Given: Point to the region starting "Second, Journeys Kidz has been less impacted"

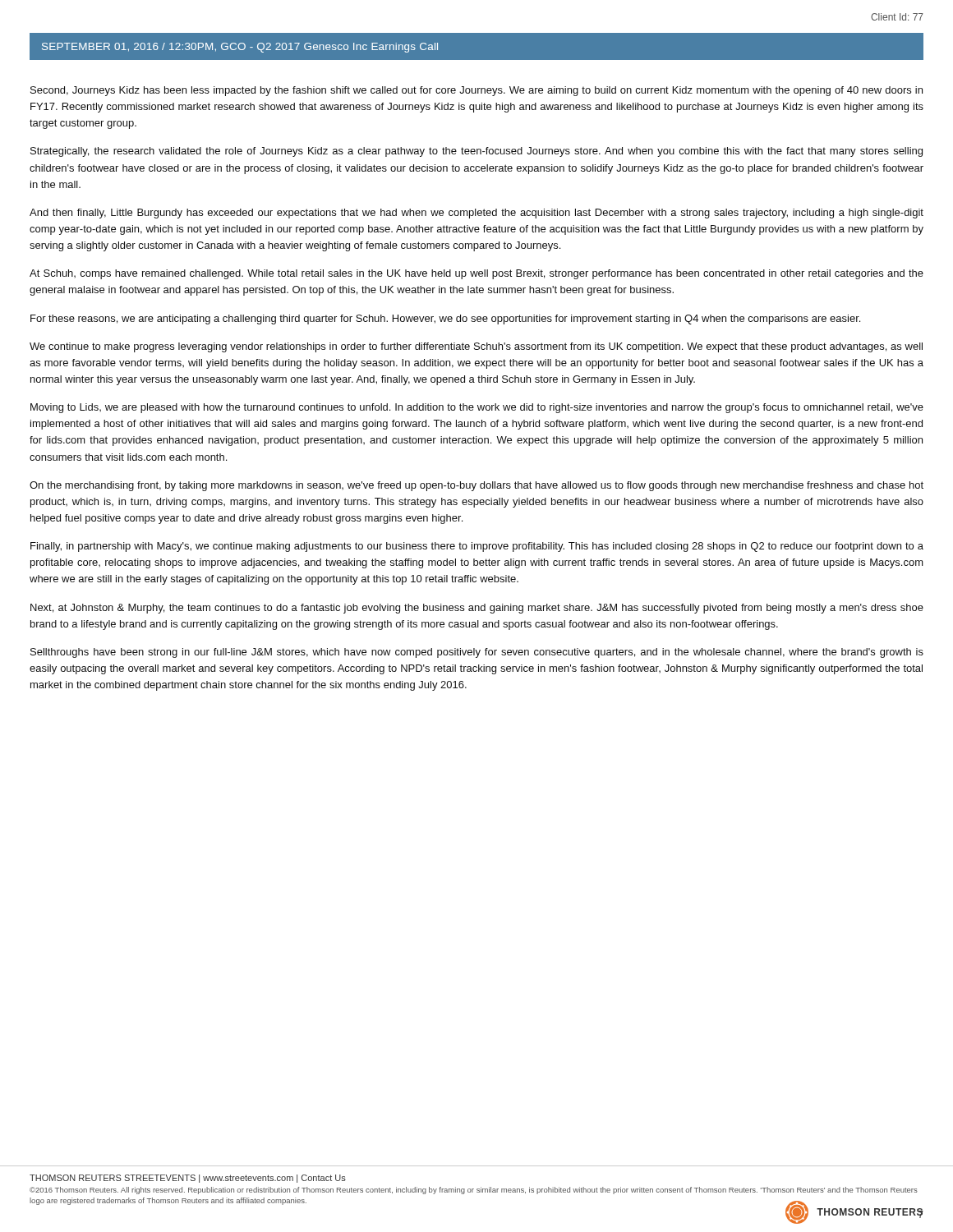Looking at the screenshot, I should click(476, 107).
